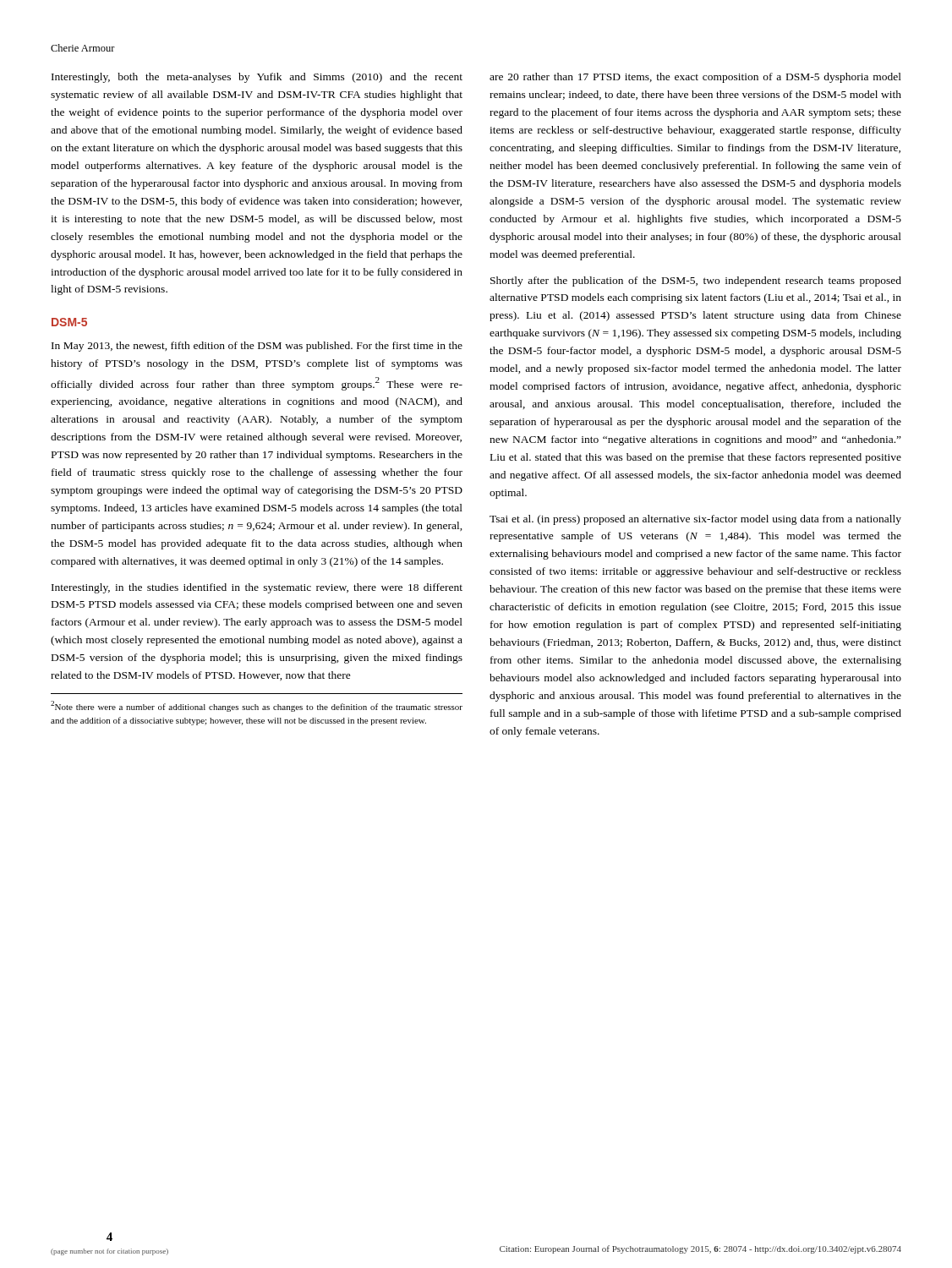
Task: Where is the passage that starts "In May 2013, the newest,"?
Action: click(x=257, y=511)
